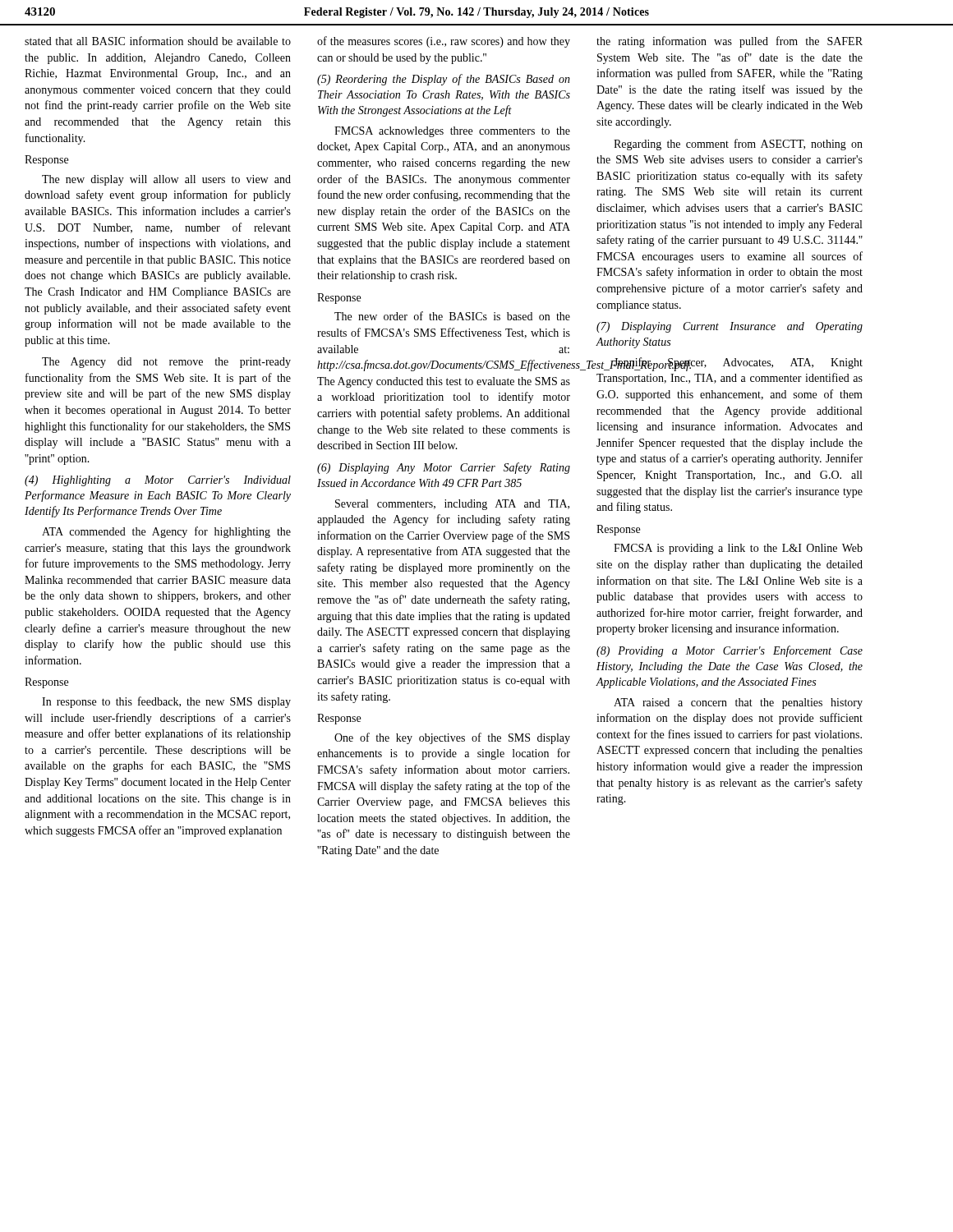Image resolution: width=953 pixels, height=1232 pixels.
Task: Locate the block of text that opens with "One of the key objectives of the SMS"
Action: pos(444,794)
